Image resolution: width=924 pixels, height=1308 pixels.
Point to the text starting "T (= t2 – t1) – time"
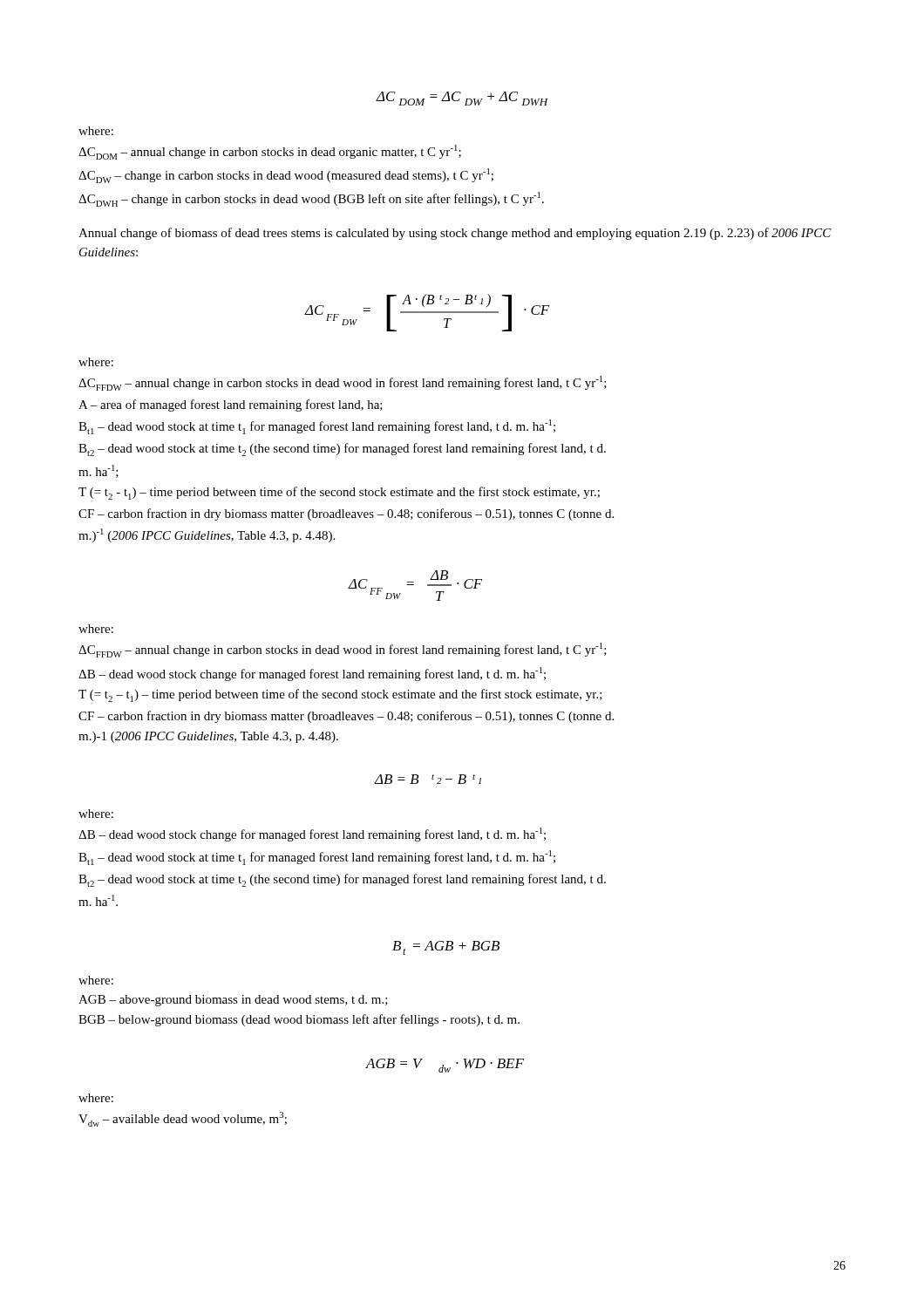[x=341, y=695]
